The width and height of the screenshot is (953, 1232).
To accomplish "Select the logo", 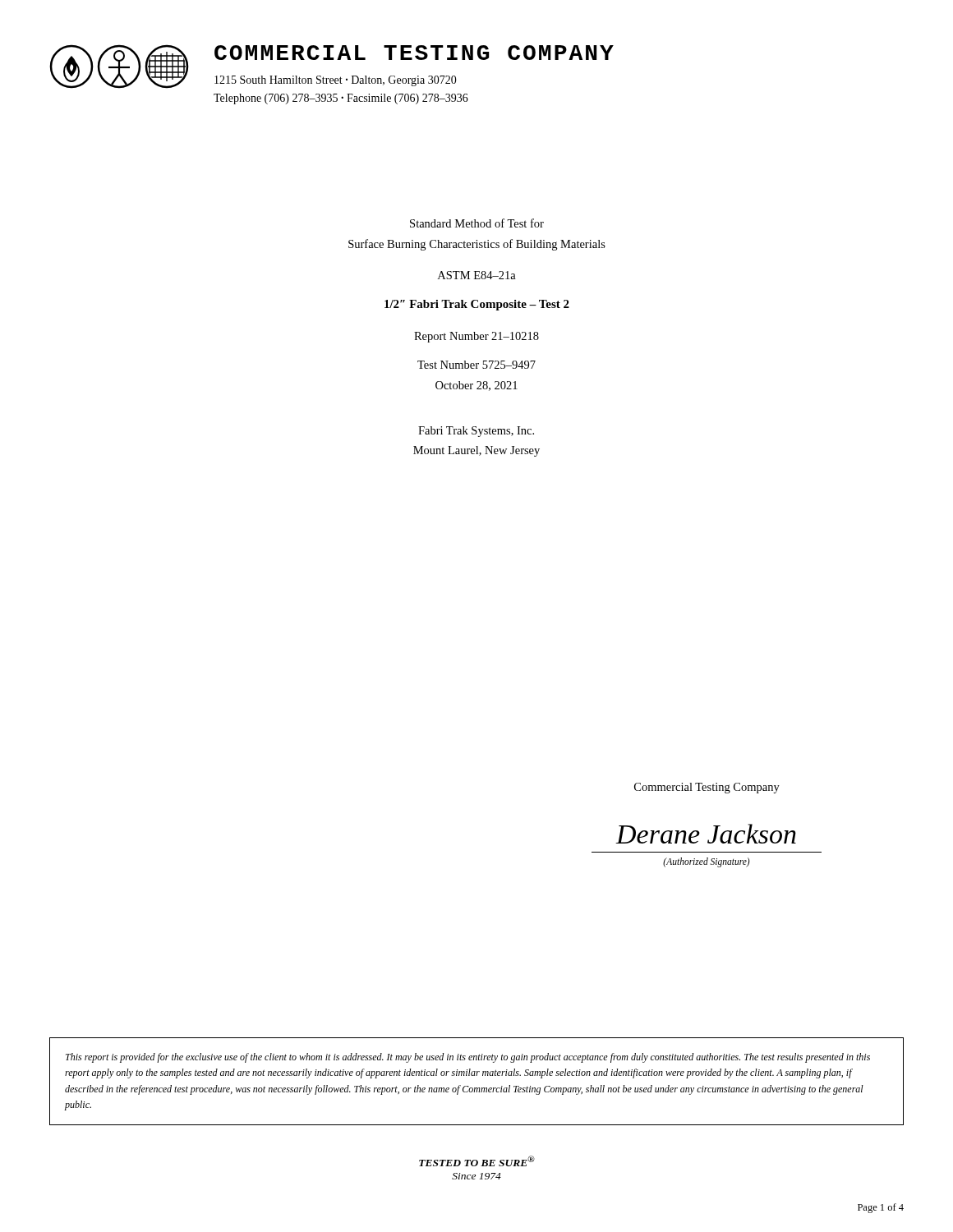I will [119, 68].
